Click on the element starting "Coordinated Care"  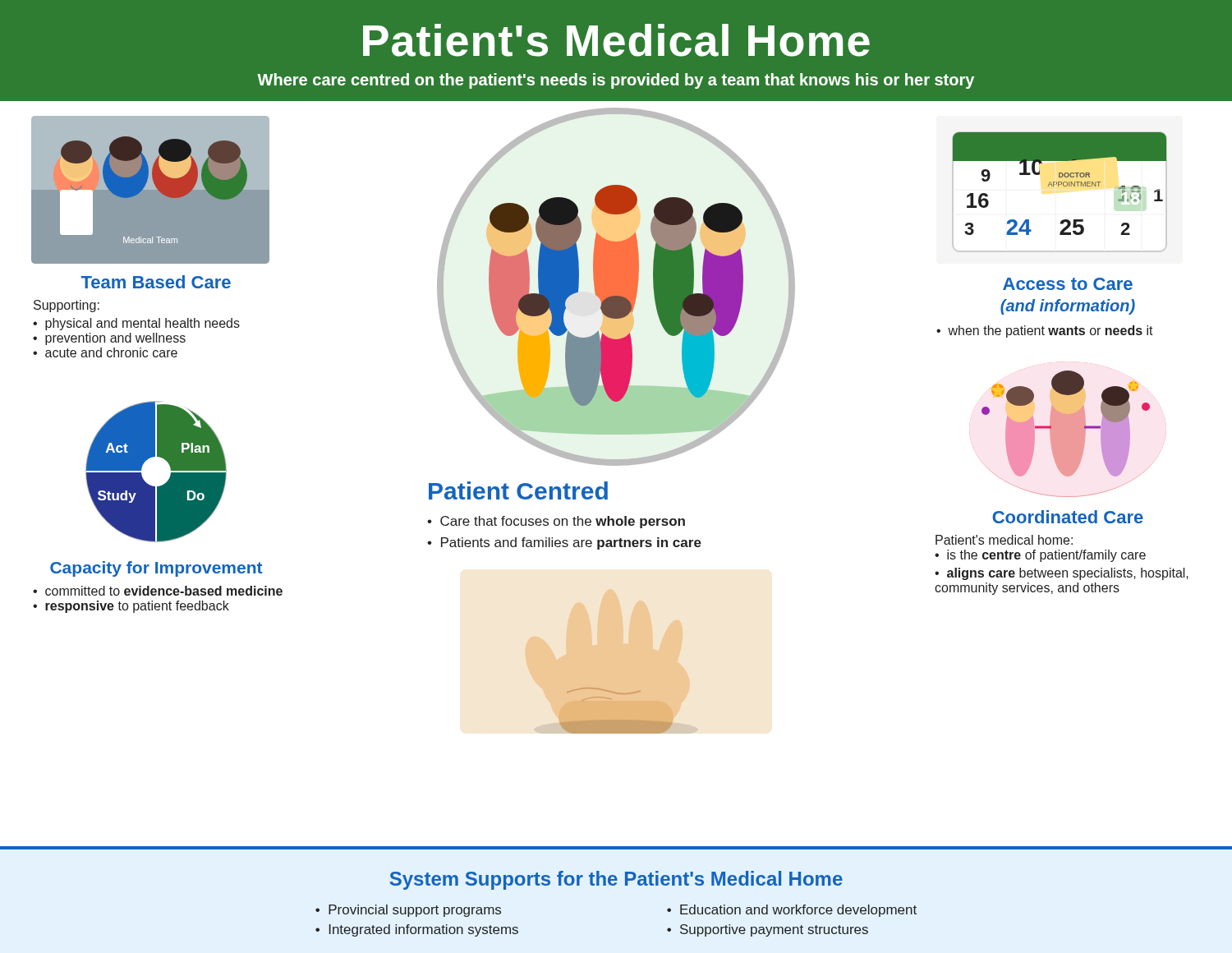click(x=1068, y=517)
